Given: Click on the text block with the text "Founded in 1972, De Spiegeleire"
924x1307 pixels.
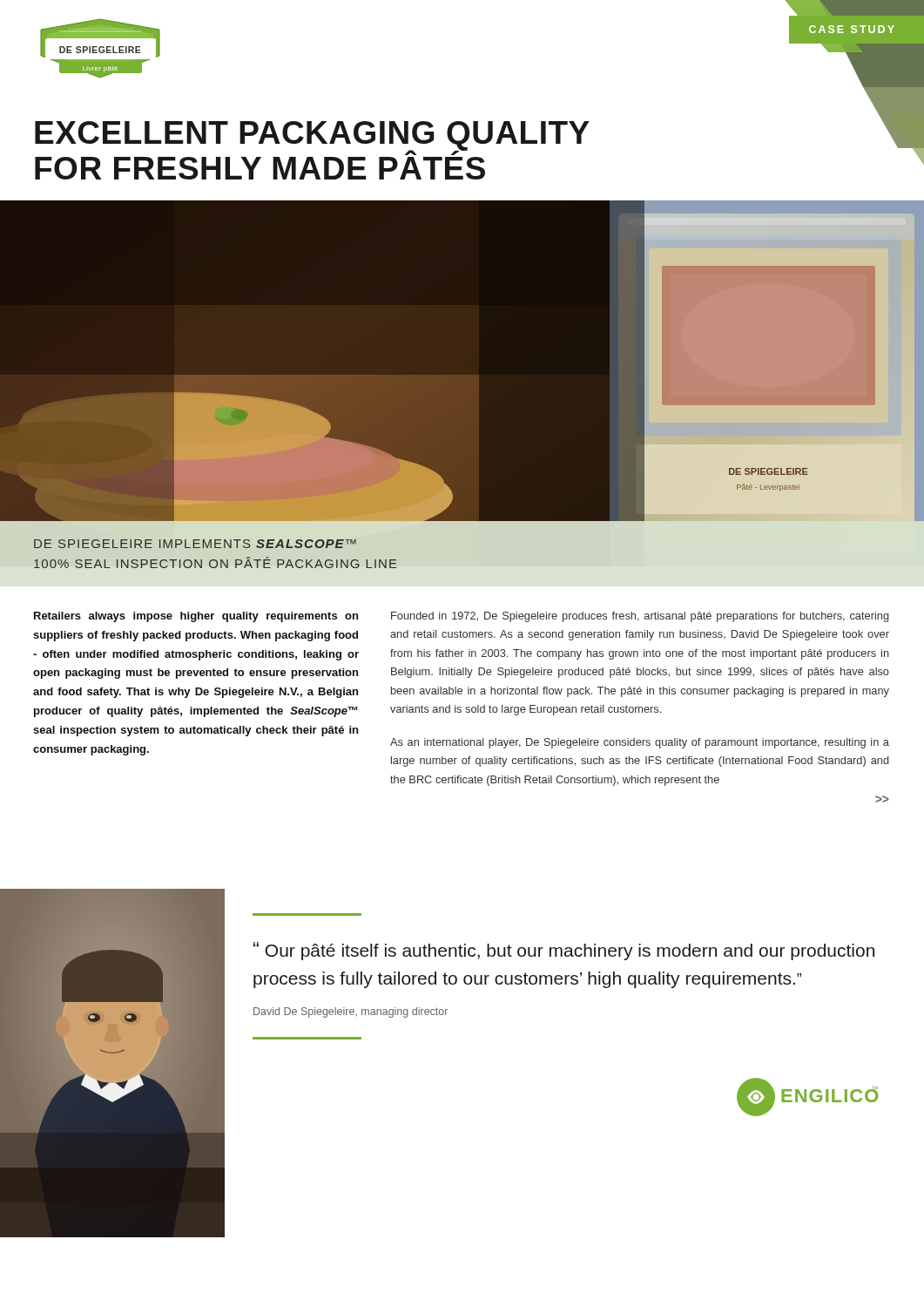Looking at the screenshot, I should coord(640,663).
